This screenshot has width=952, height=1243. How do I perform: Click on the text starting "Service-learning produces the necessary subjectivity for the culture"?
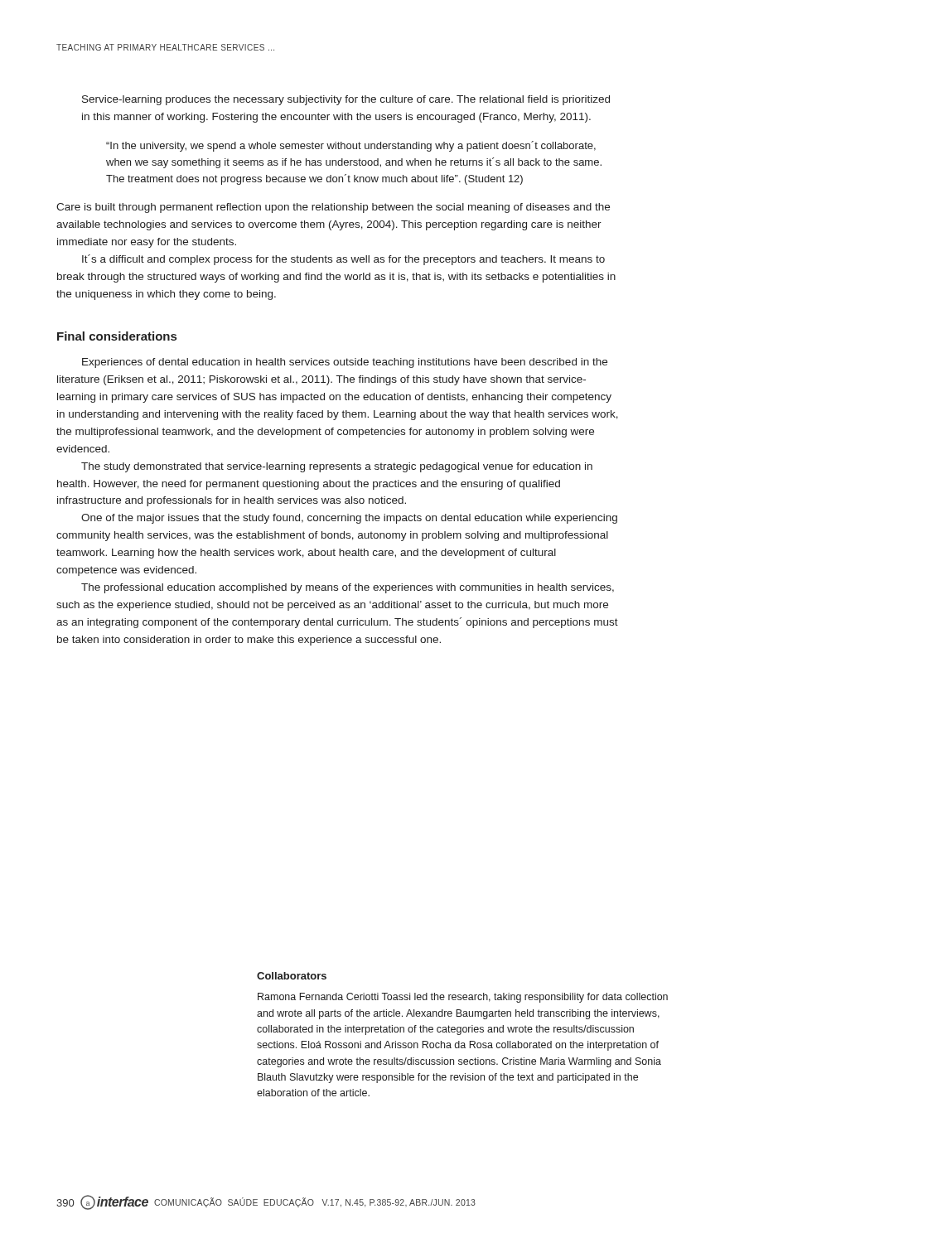tap(338, 370)
